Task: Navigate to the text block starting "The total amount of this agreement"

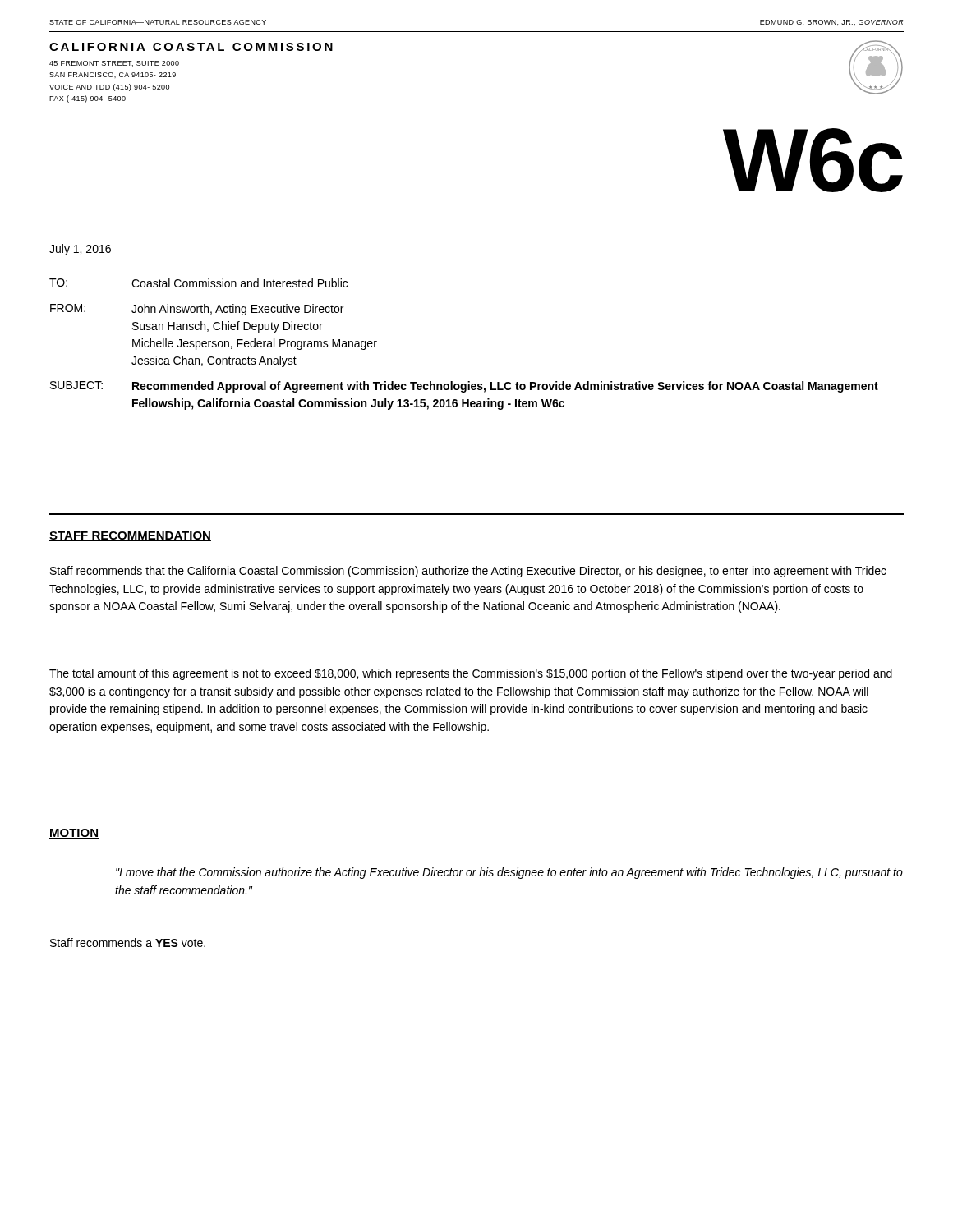Action: point(476,701)
